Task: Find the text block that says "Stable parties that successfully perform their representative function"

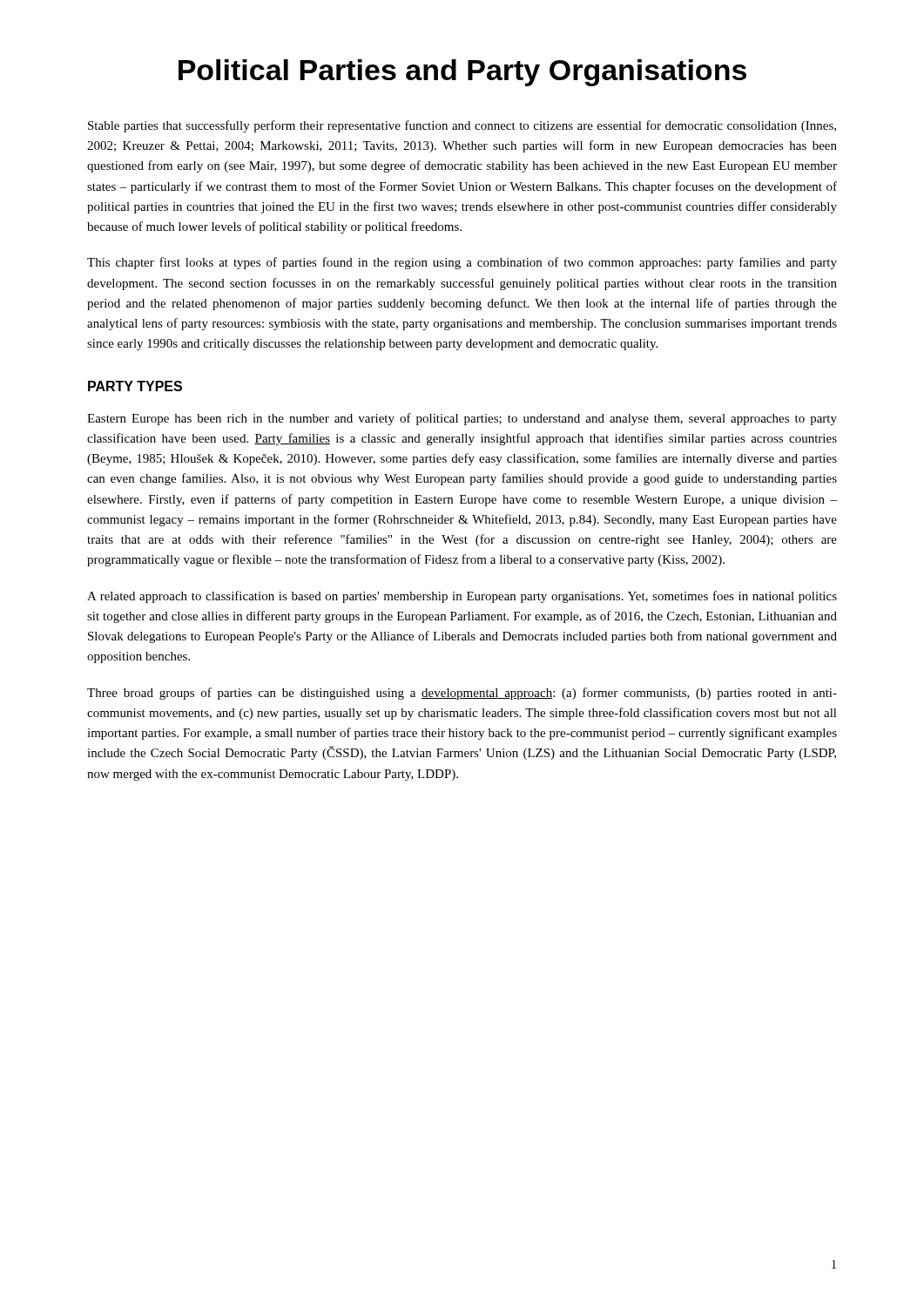Action: [x=462, y=176]
